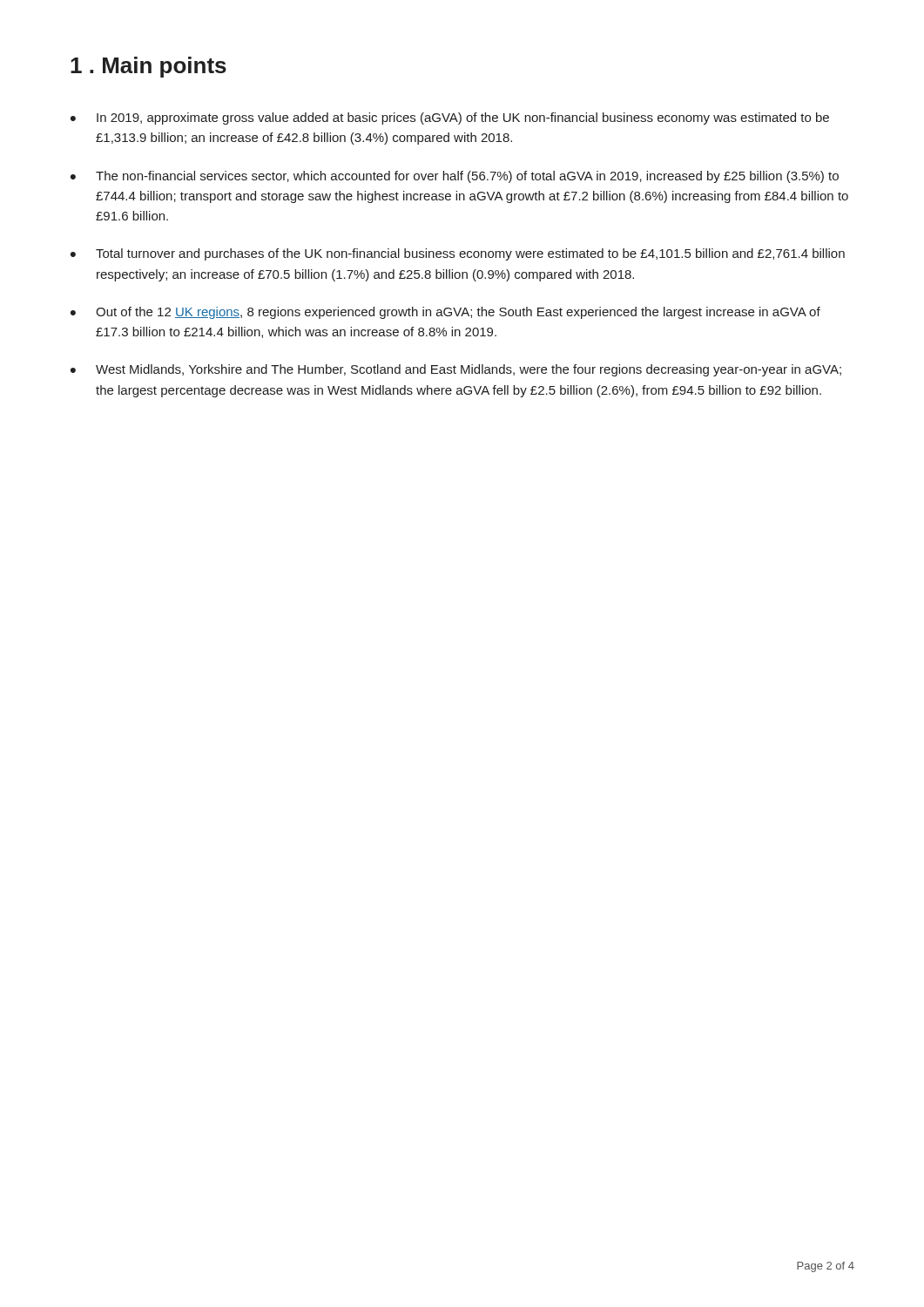Find the block on this page that starts "• The non-financial services sector, which accounted for"
924x1307 pixels.
tap(462, 195)
